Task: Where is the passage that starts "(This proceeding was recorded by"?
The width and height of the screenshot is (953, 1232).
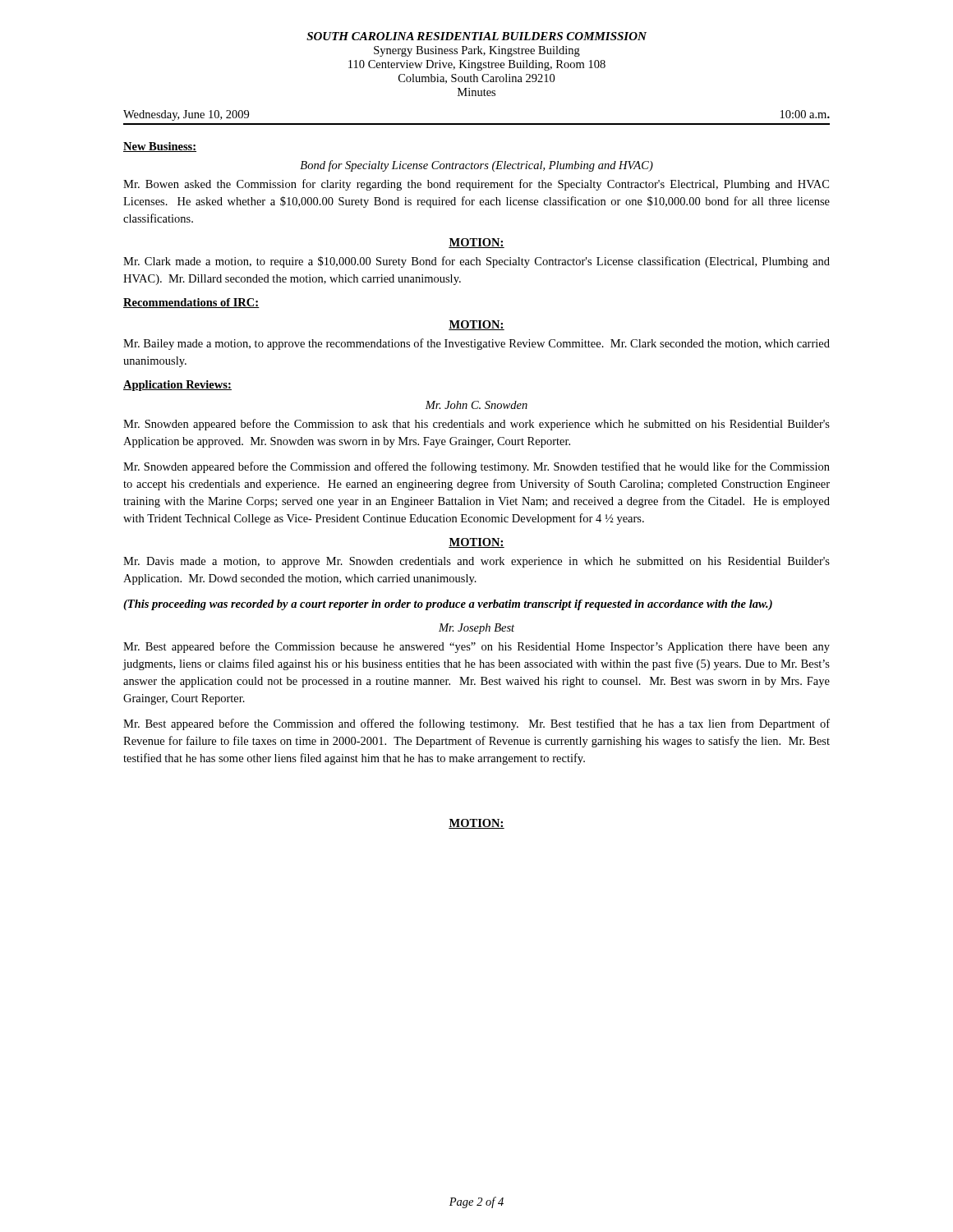Action: [x=448, y=604]
